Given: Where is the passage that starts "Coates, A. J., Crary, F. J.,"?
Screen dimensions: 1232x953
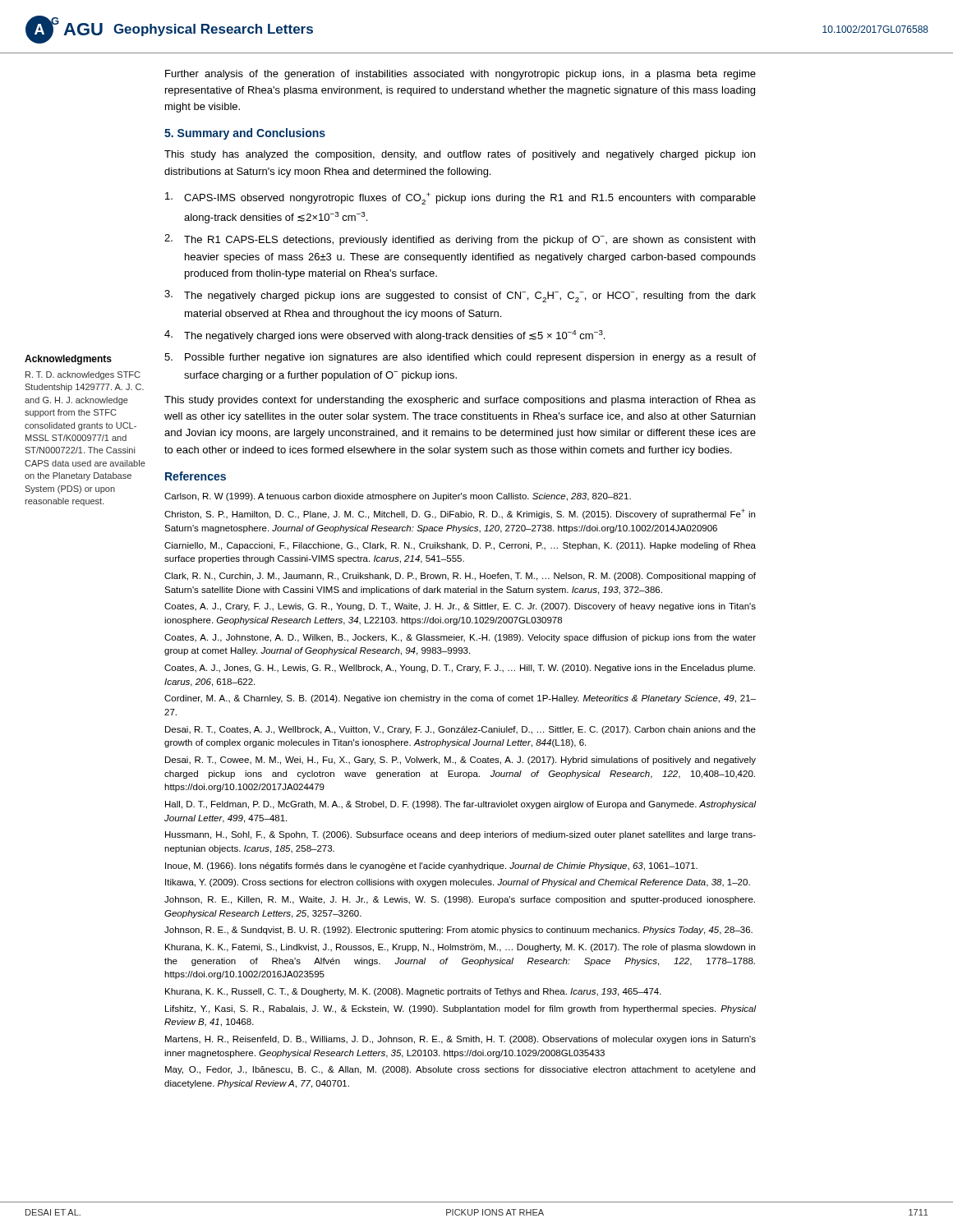Looking at the screenshot, I should pos(460,613).
